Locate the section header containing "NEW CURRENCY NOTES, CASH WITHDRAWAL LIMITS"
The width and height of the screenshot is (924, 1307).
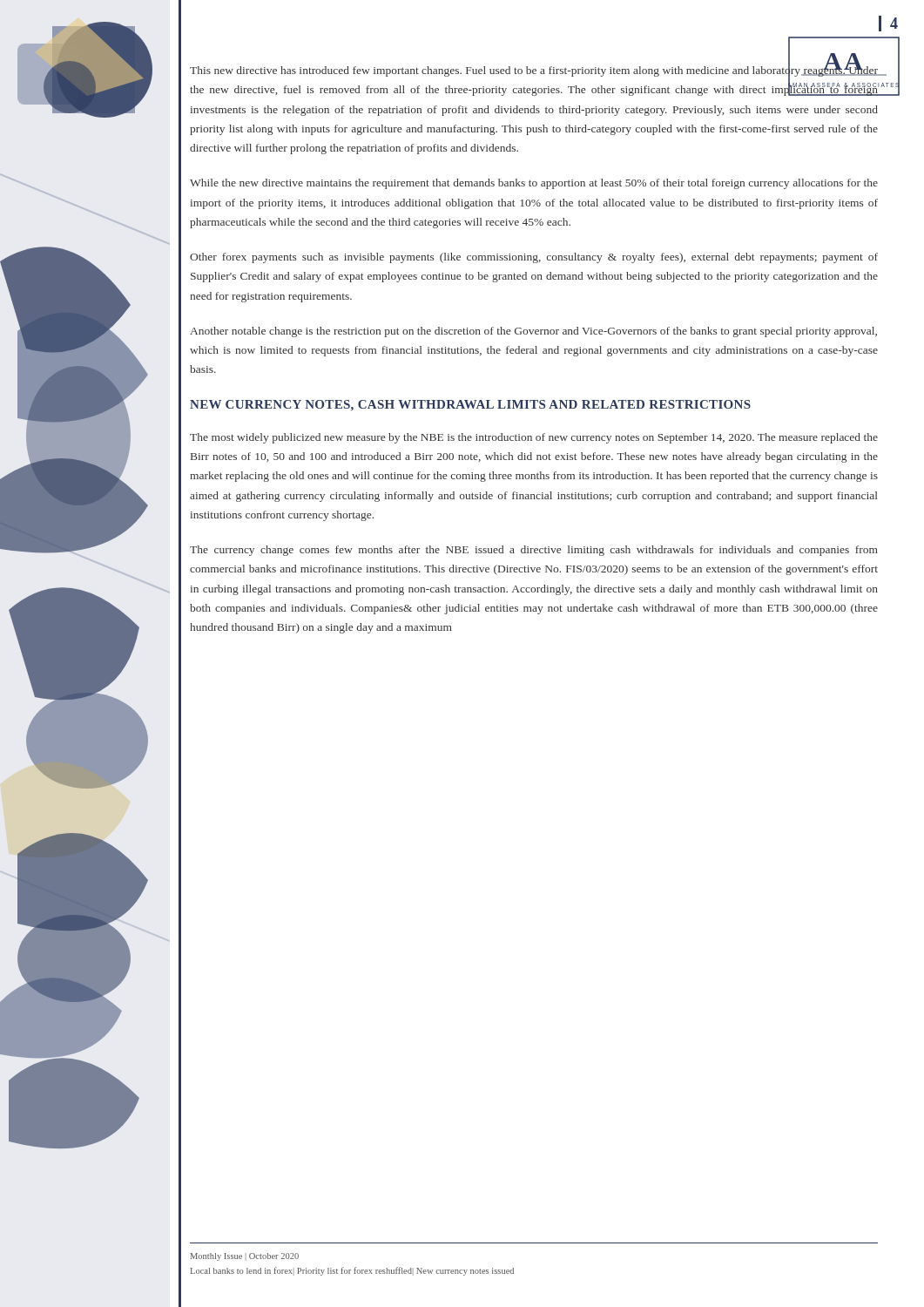coord(470,404)
